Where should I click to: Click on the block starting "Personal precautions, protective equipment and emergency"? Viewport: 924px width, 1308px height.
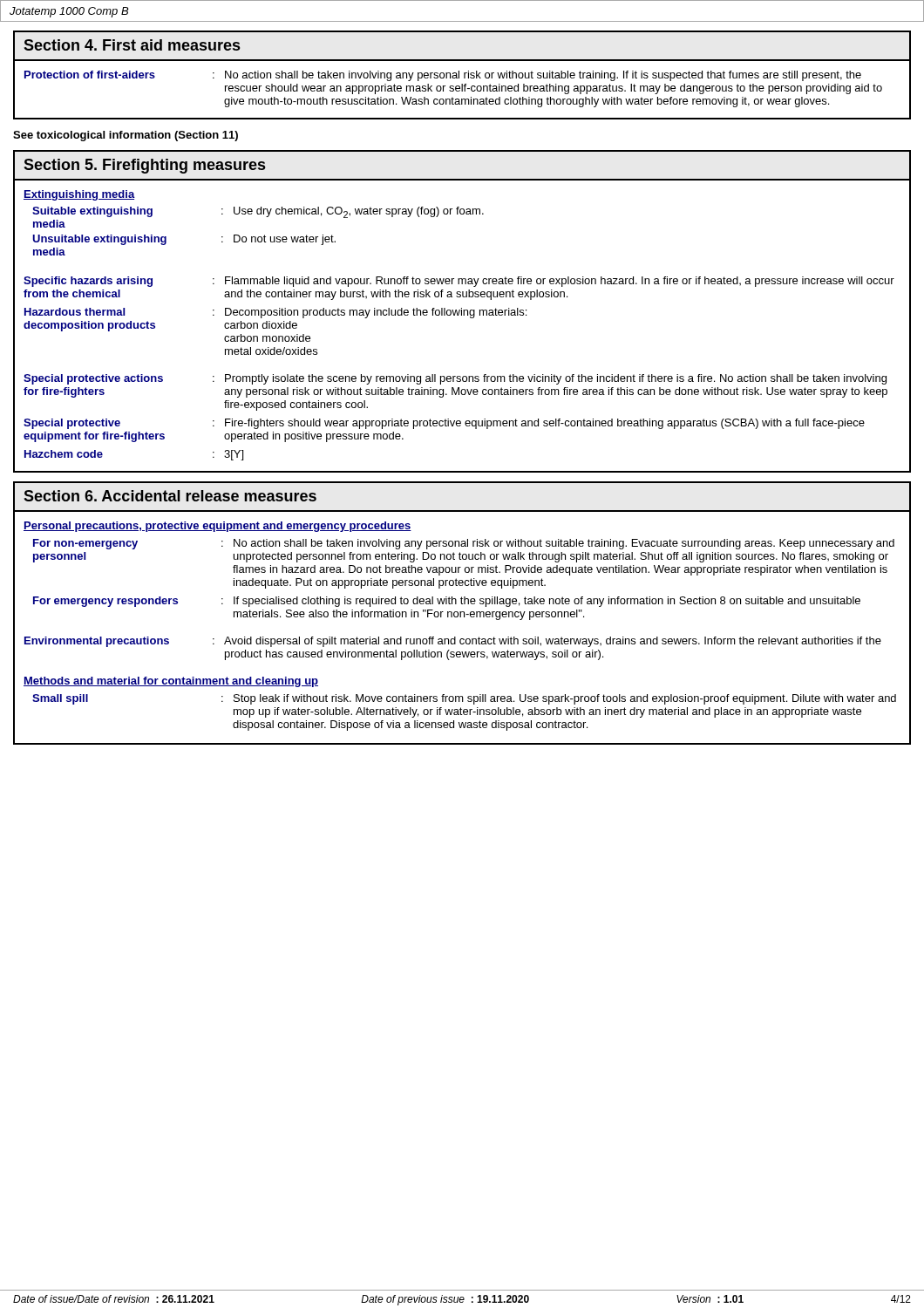click(x=217, y=527)
